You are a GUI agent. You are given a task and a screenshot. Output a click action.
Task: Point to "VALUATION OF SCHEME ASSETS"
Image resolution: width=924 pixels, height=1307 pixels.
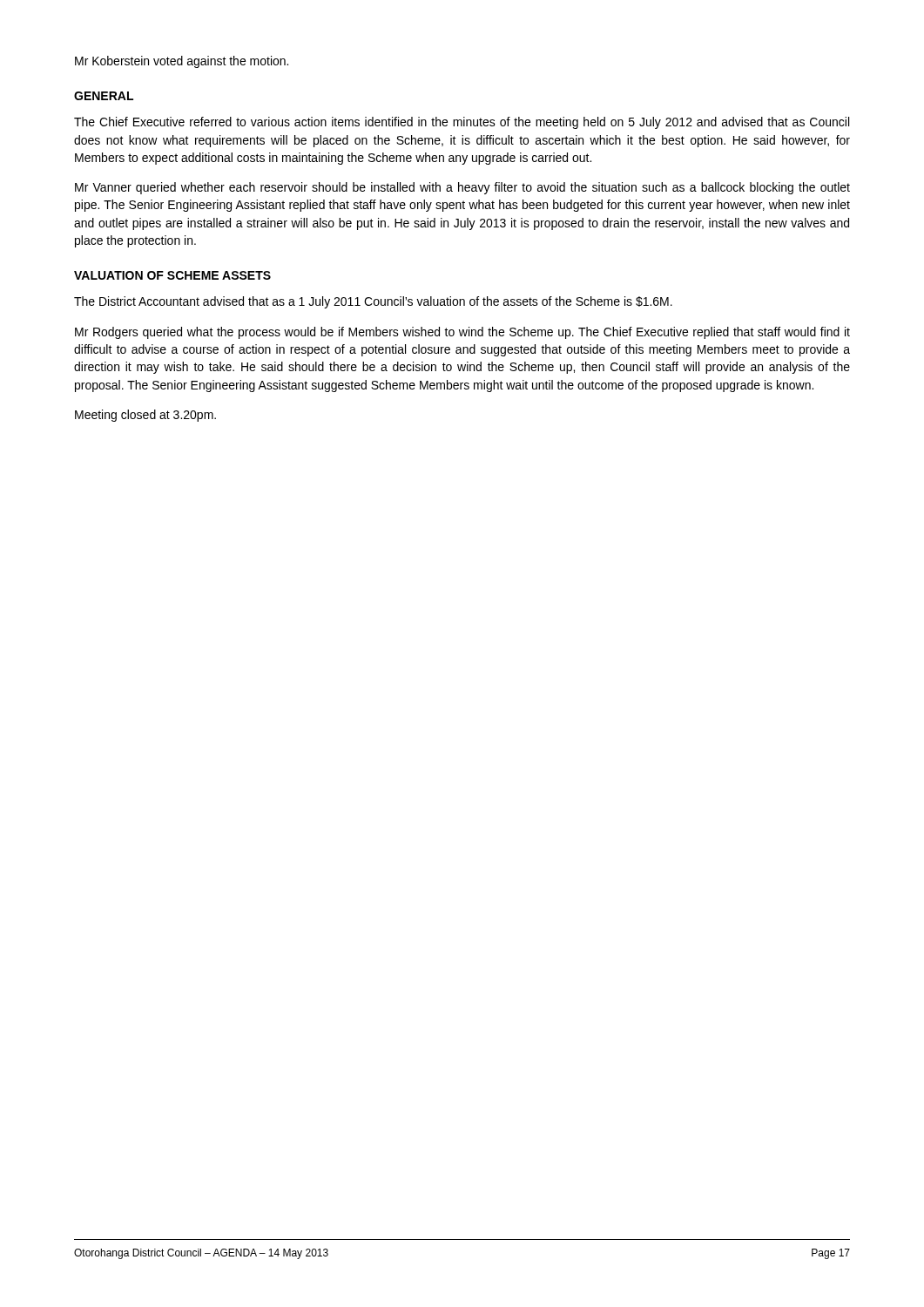click(172, 276)
